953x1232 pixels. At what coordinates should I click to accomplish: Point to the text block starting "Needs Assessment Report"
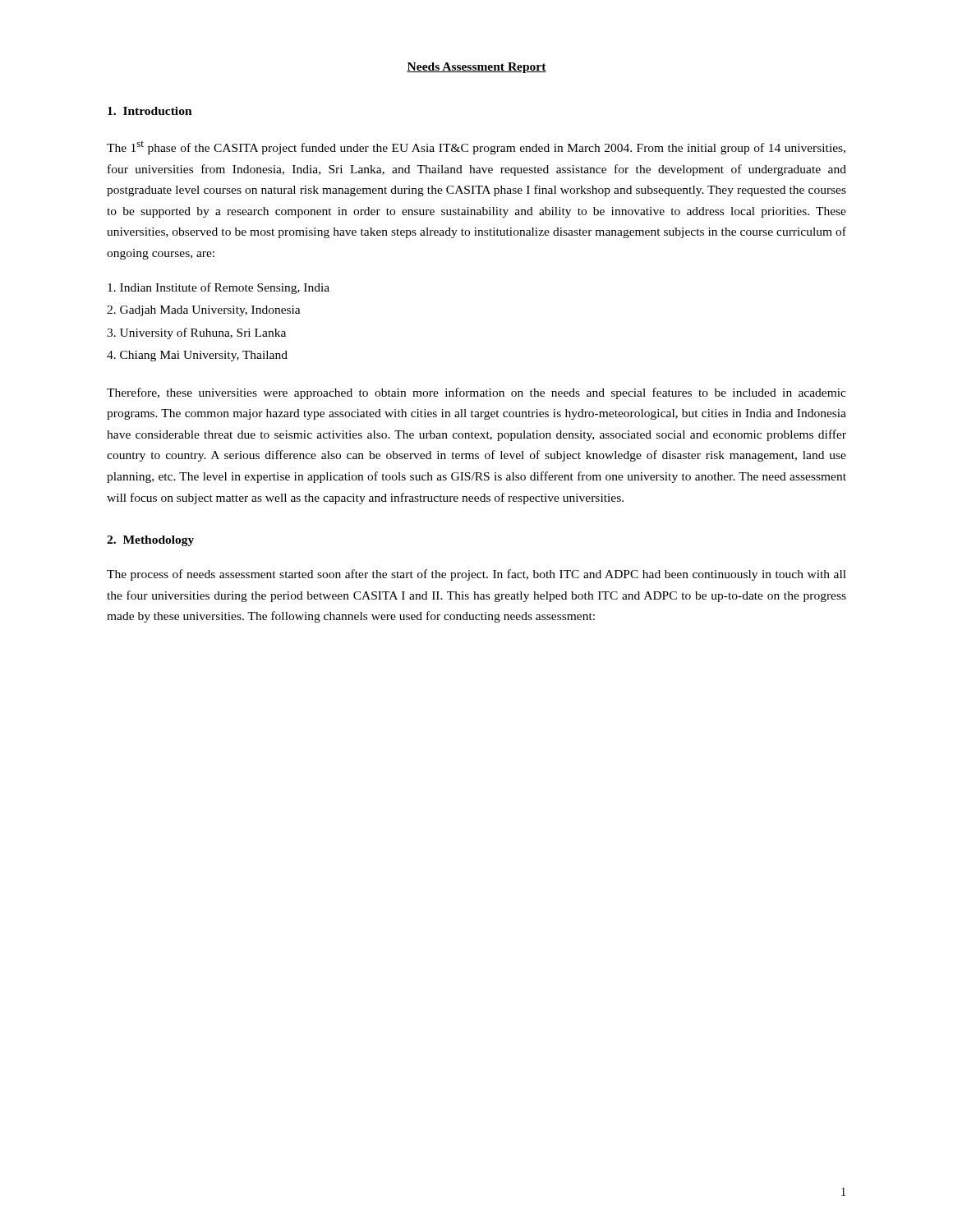pos(476,67)
